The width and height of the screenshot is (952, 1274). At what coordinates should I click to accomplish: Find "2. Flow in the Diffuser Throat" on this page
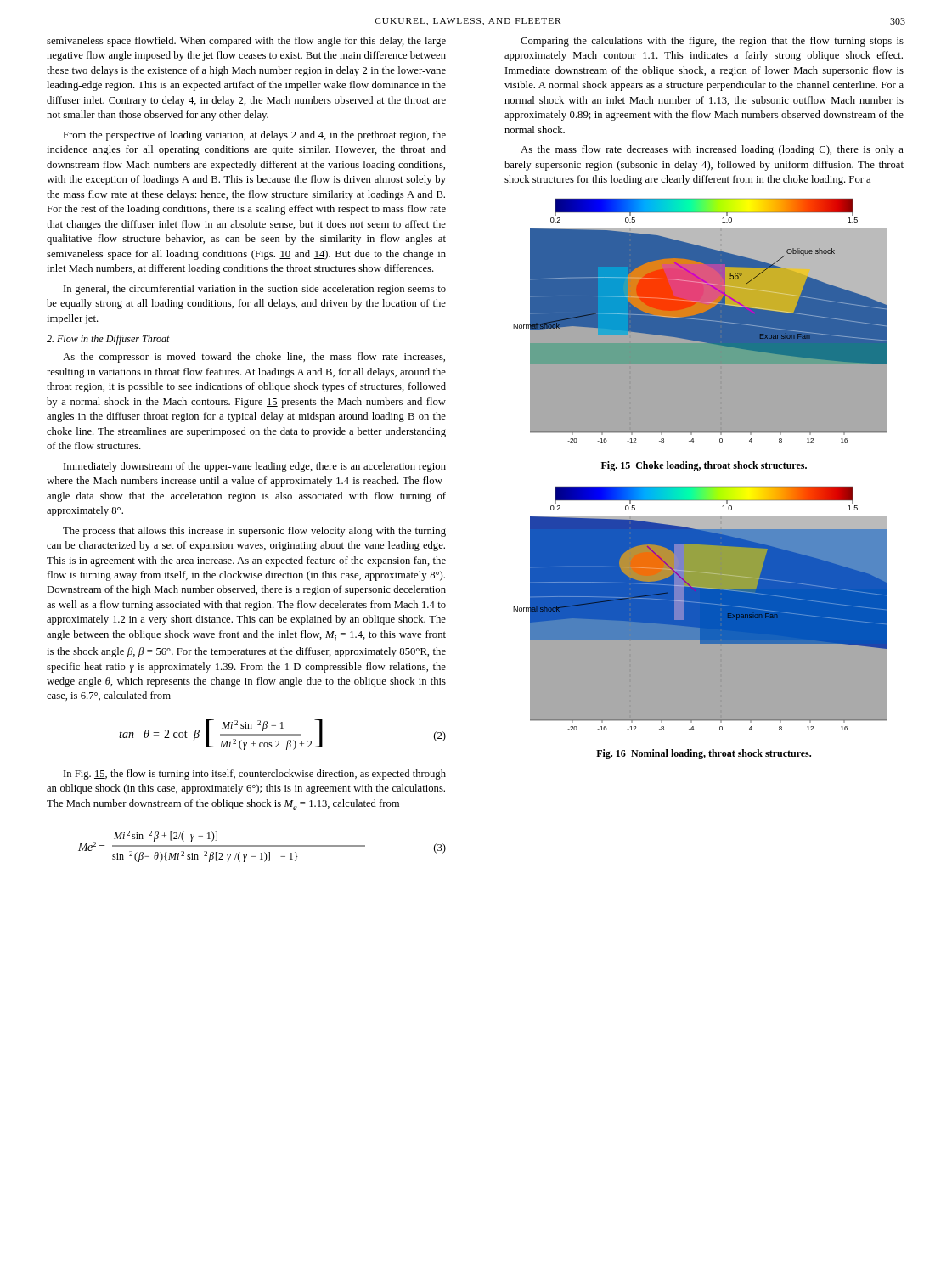(x=108, y=339)
